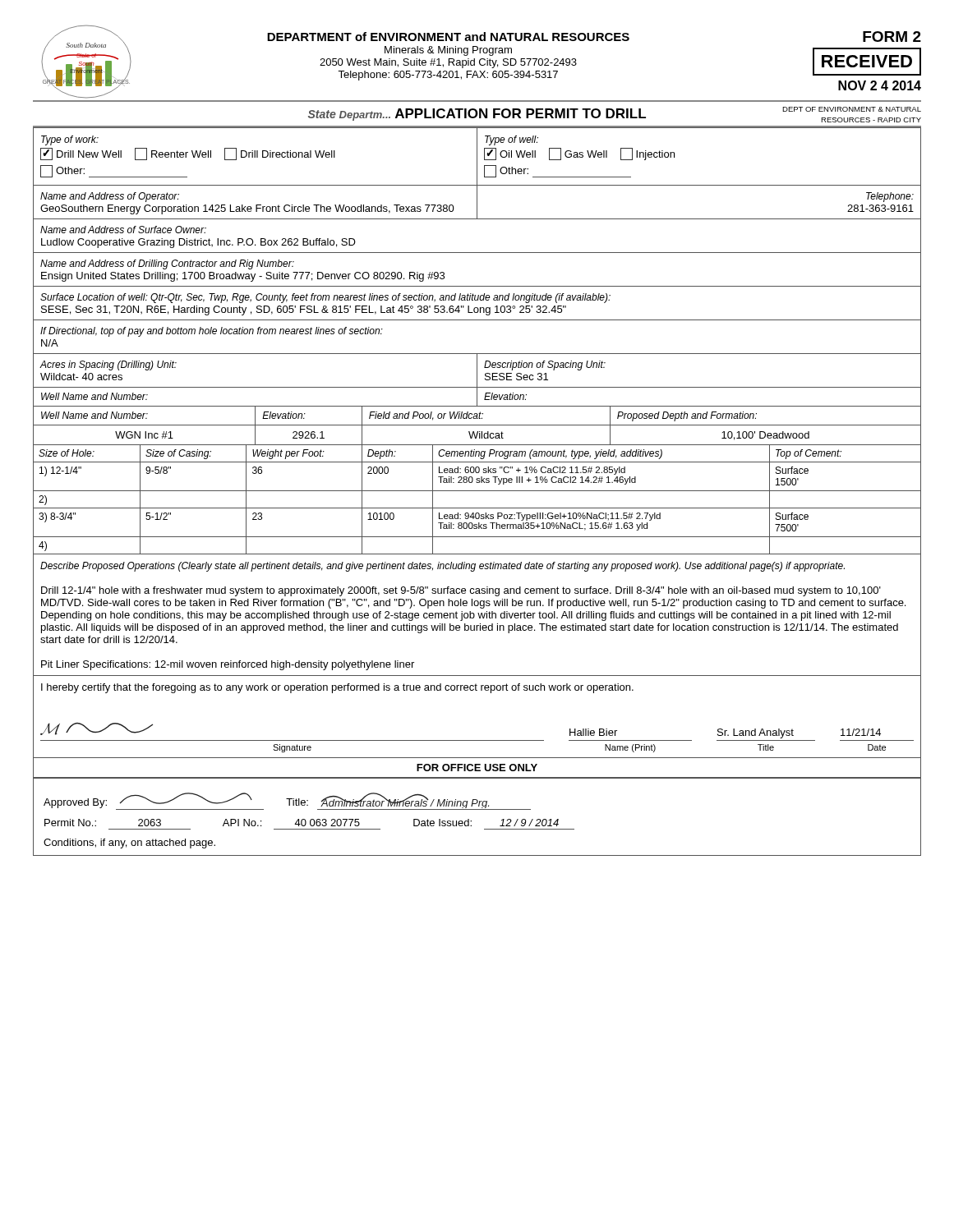Click on the region starting "Approved By: Title: Administrator Minerals / Mining Prg."

pyautogui.click(x=477, y=816)
